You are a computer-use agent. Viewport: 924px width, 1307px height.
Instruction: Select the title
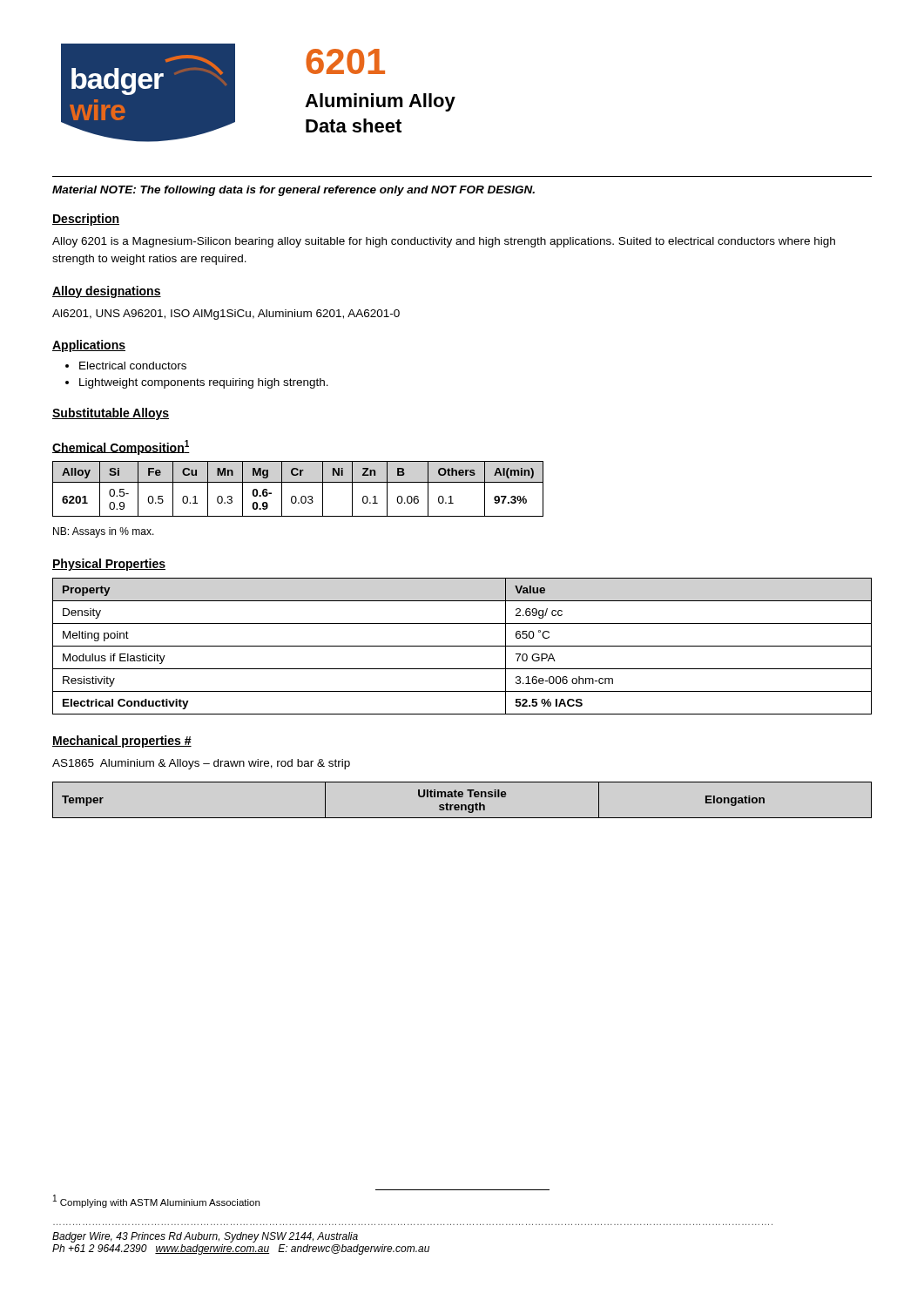pyautogui.click(x=345, y=62)
